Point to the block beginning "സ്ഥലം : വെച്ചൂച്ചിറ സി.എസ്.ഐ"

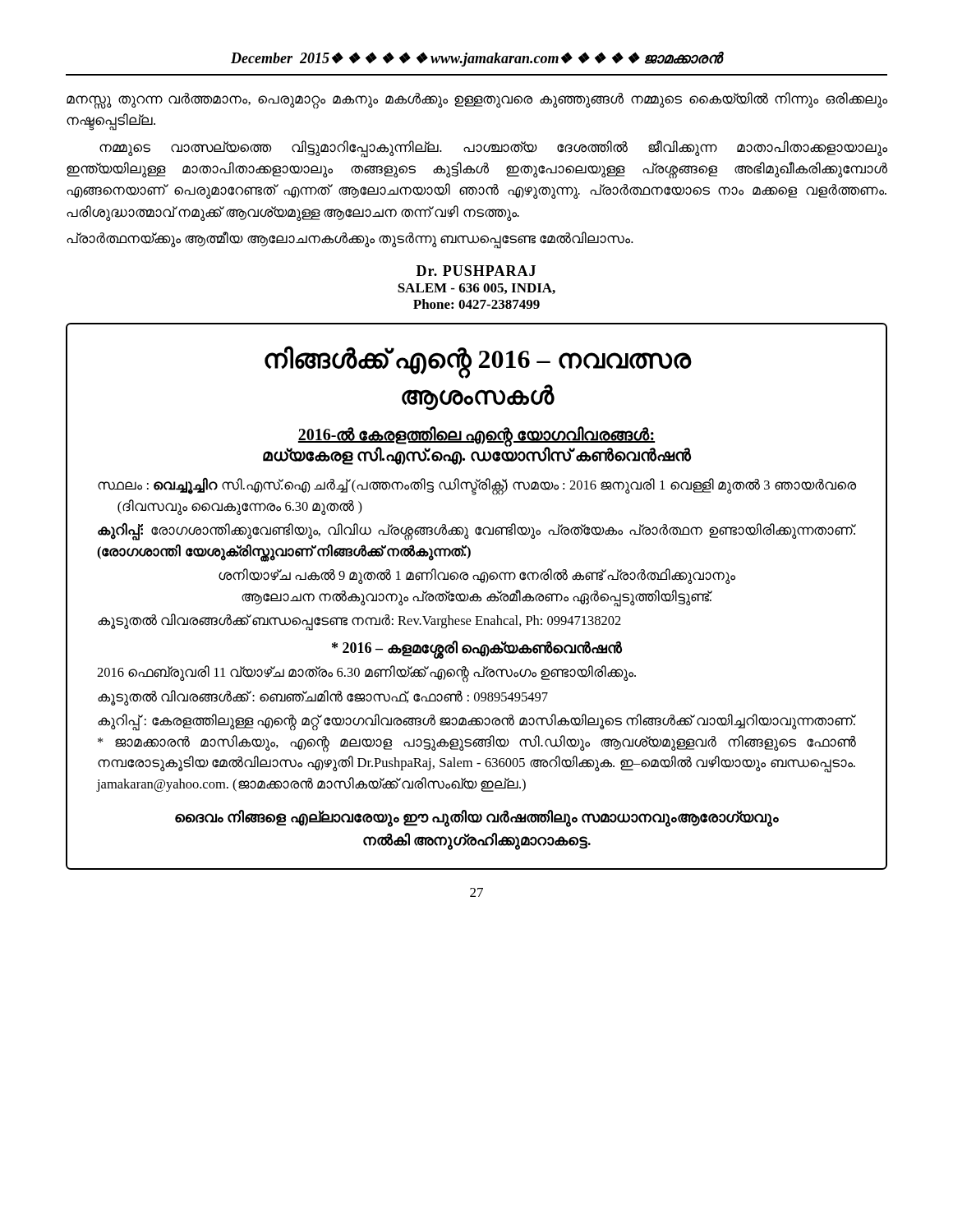tap(476, 553)
